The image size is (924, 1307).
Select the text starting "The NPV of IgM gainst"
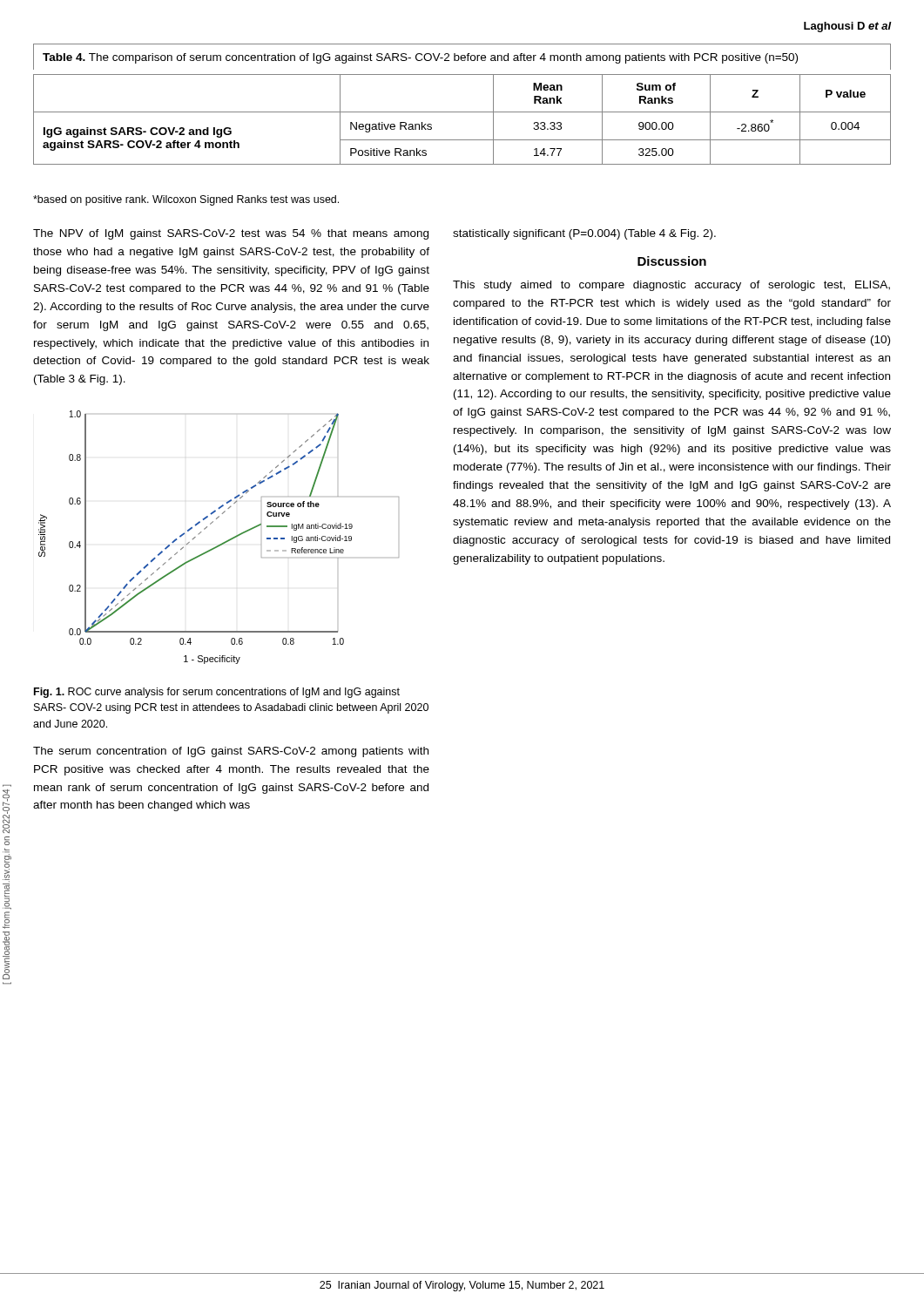[231, 306]
